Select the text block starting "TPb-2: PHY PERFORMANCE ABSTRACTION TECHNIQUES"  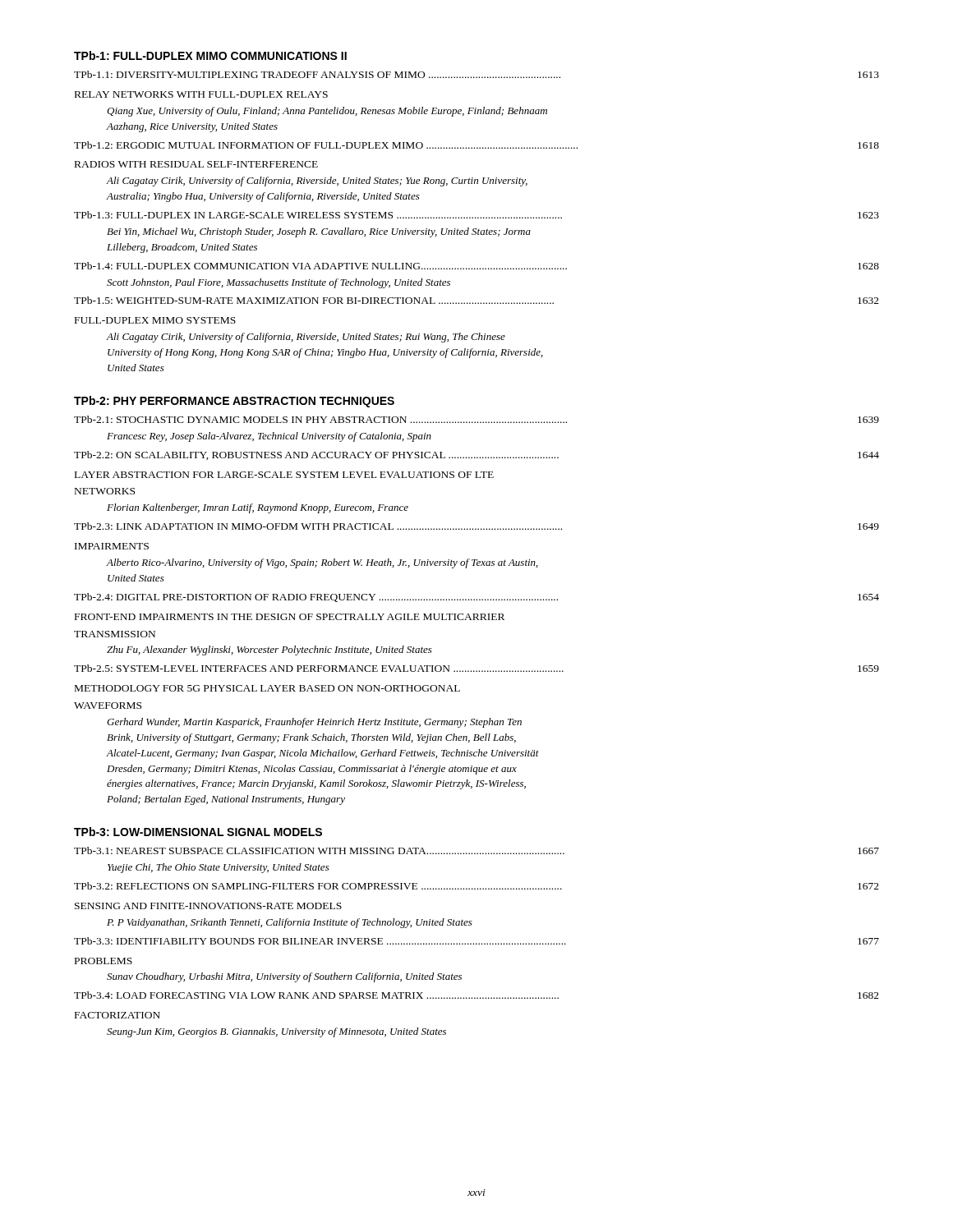pos(234,401)
